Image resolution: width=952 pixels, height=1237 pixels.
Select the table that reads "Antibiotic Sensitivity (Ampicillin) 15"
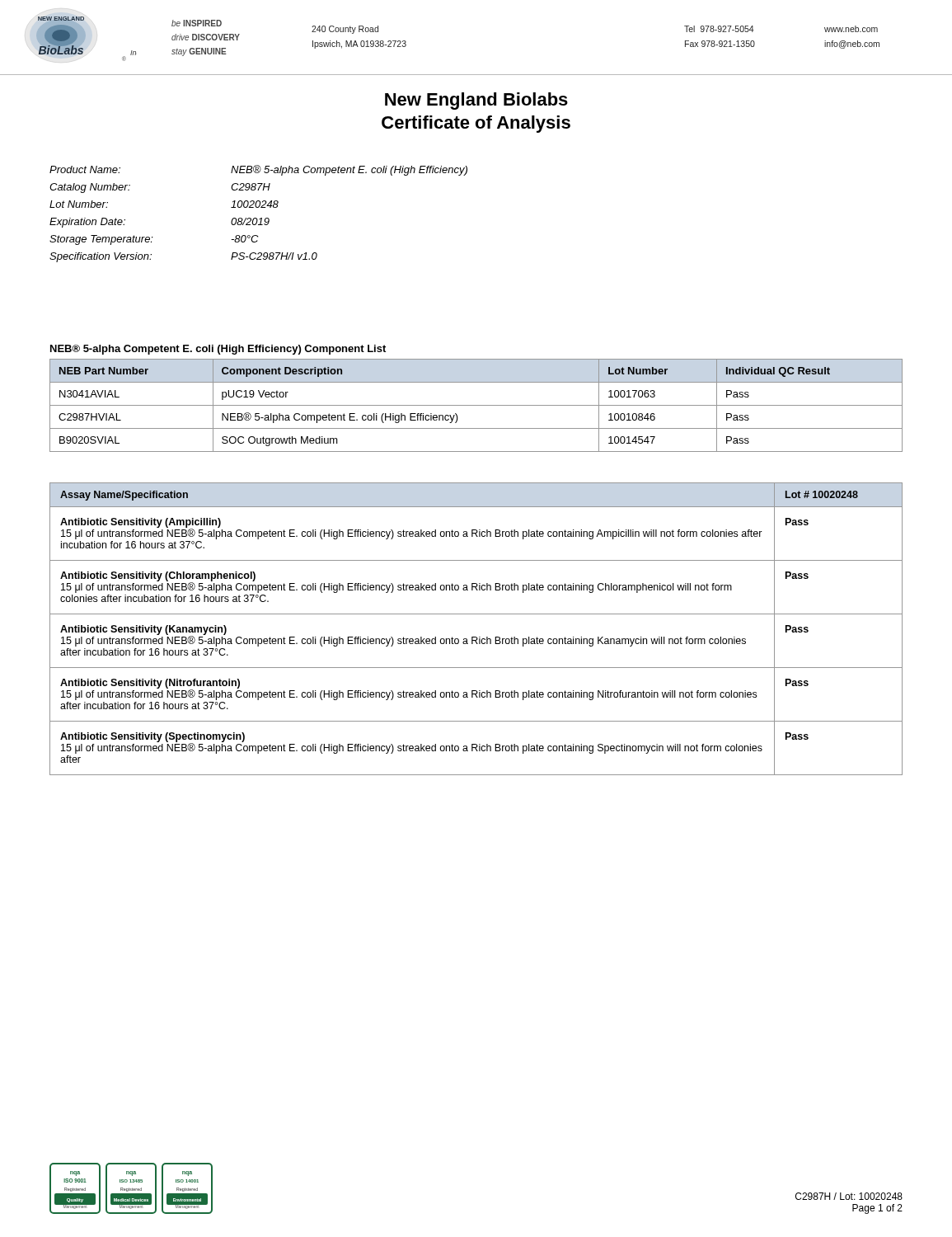point(476,629)
